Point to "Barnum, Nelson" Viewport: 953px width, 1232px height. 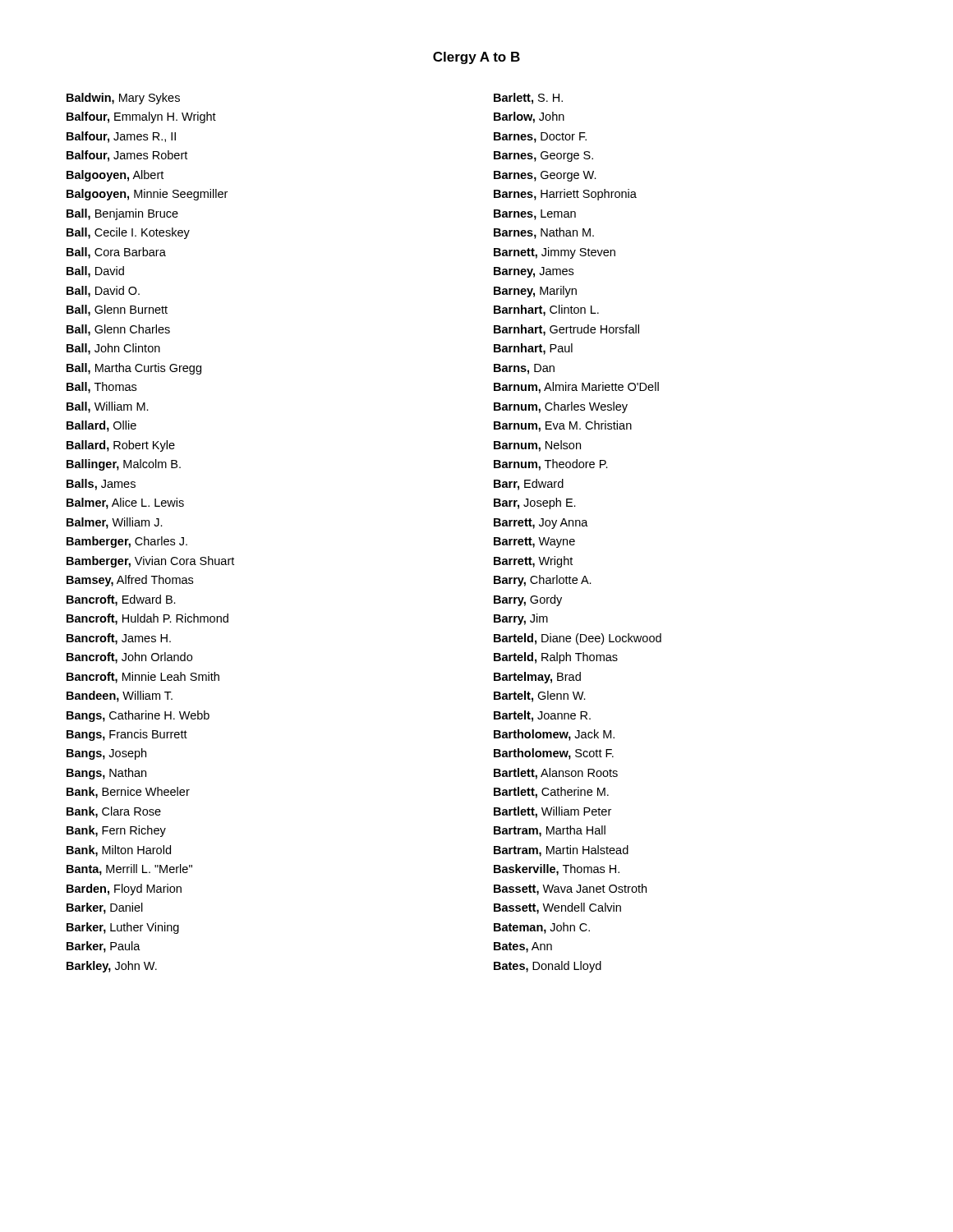point(537,445)
